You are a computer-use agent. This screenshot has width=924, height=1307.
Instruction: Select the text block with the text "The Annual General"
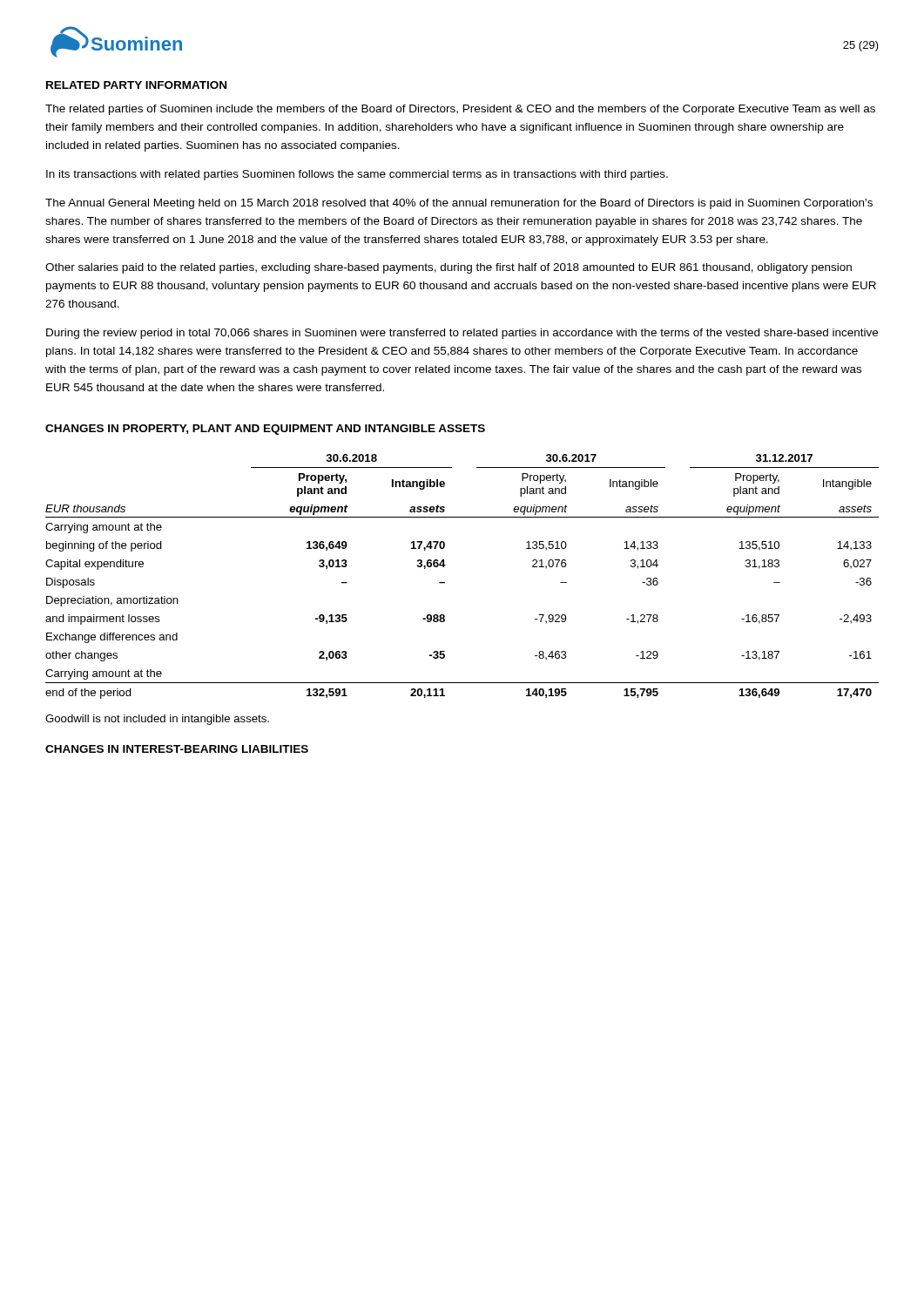459,221
